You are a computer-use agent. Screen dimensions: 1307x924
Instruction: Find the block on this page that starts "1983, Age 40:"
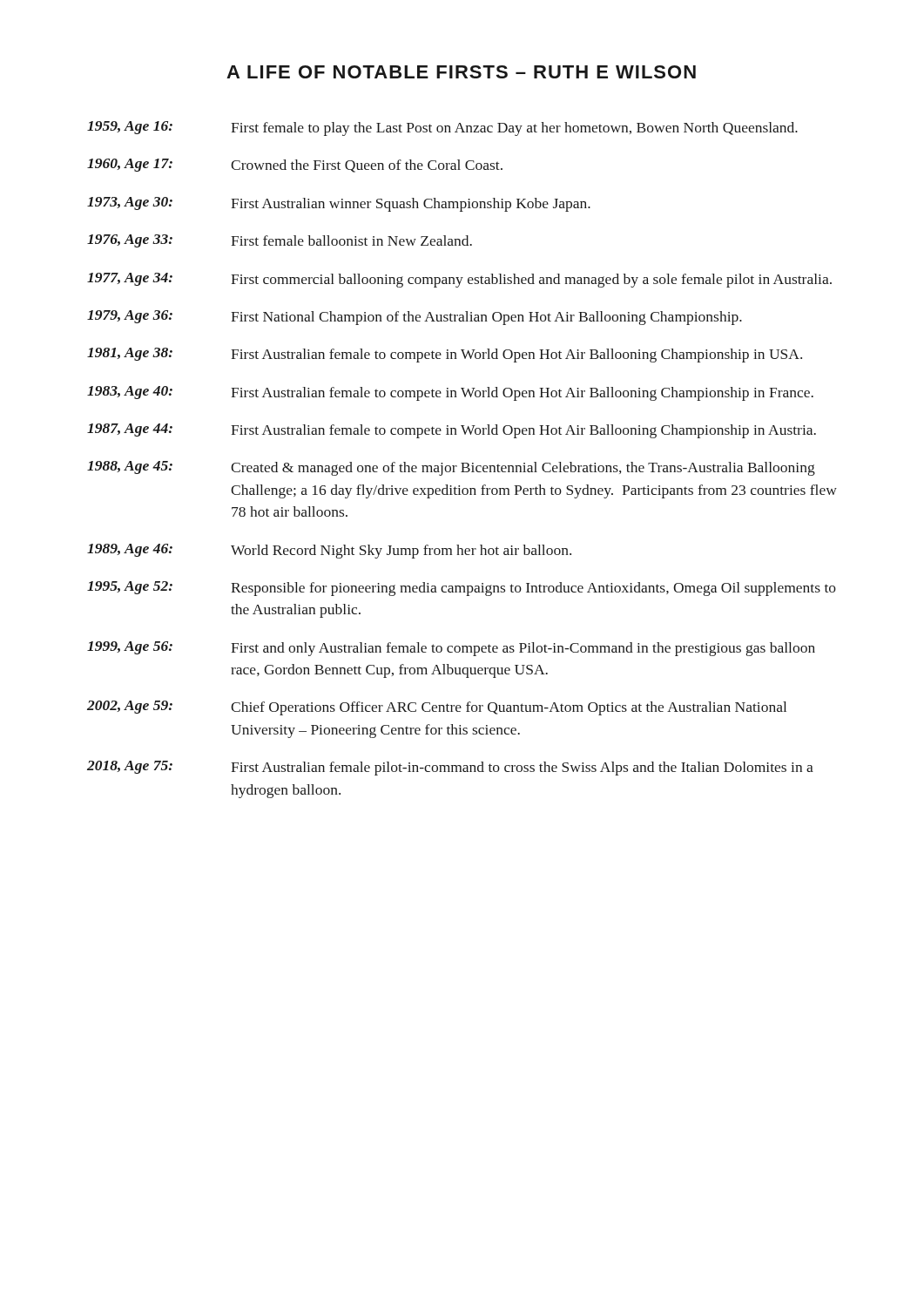click(x=451, y=392)
